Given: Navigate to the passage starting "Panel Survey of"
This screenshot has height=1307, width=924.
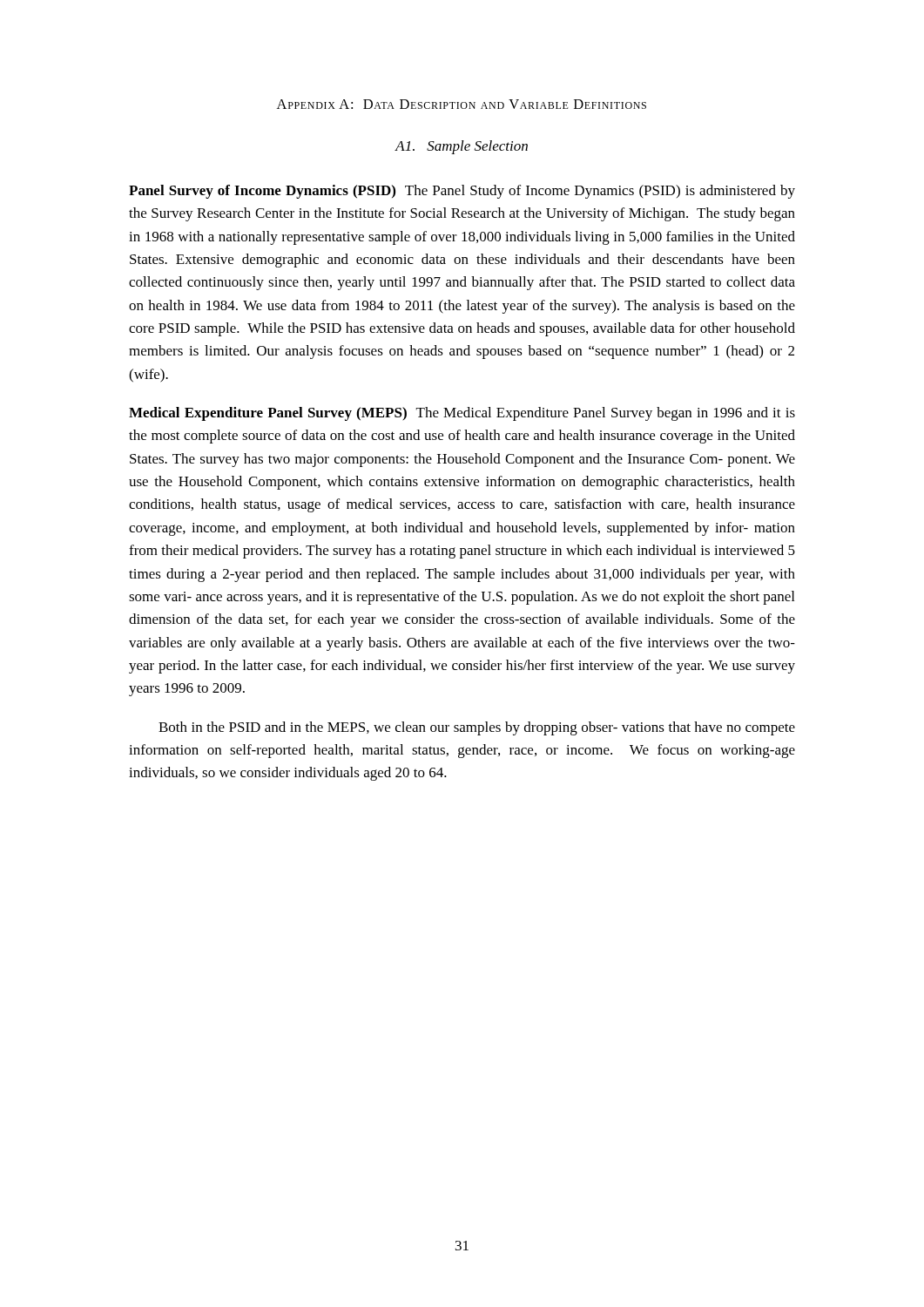Looking at the screenshot, I should (x=462, y=283).
